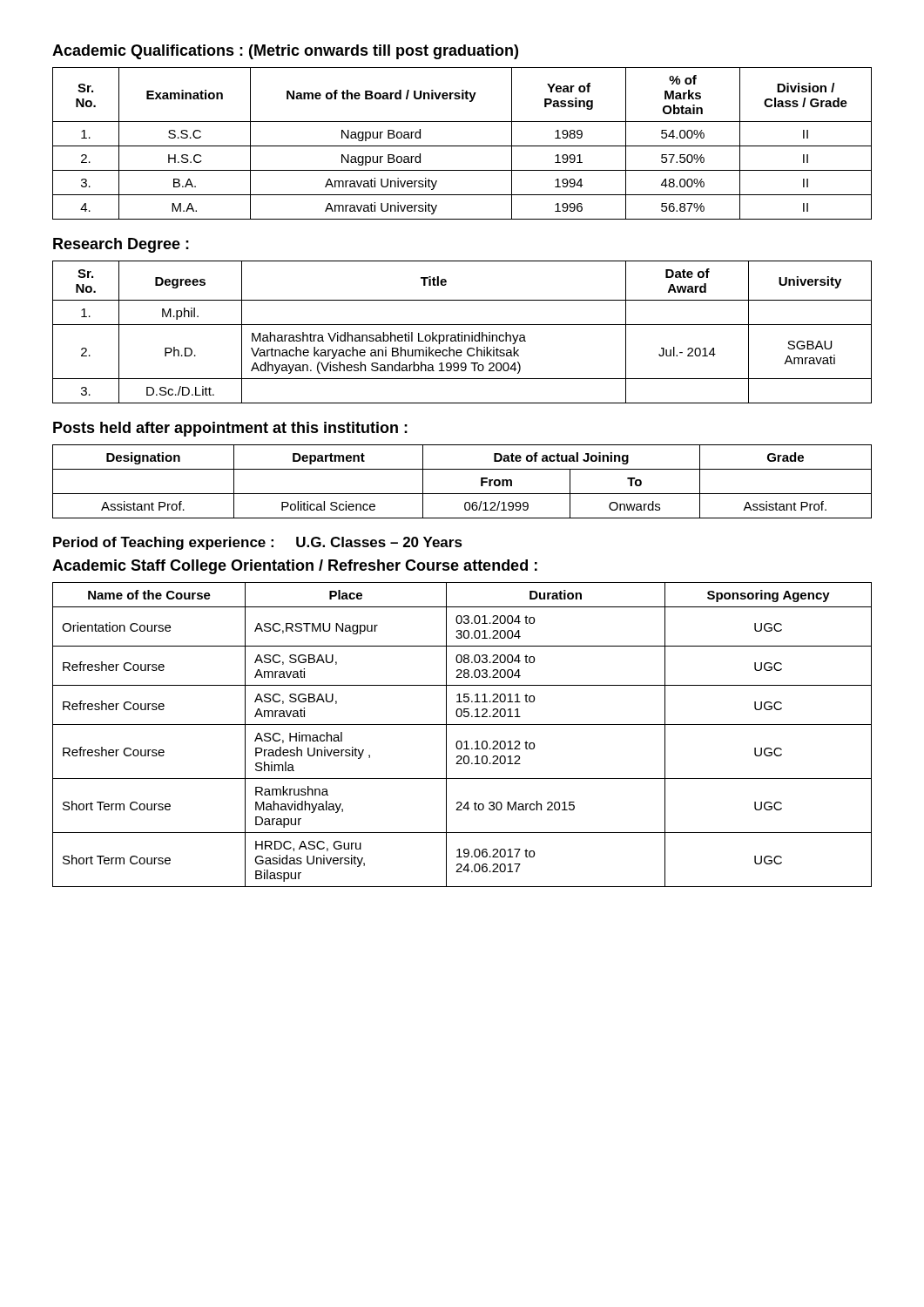Locate the text "Posts held after appointment at this institution :"

[230, 428]
